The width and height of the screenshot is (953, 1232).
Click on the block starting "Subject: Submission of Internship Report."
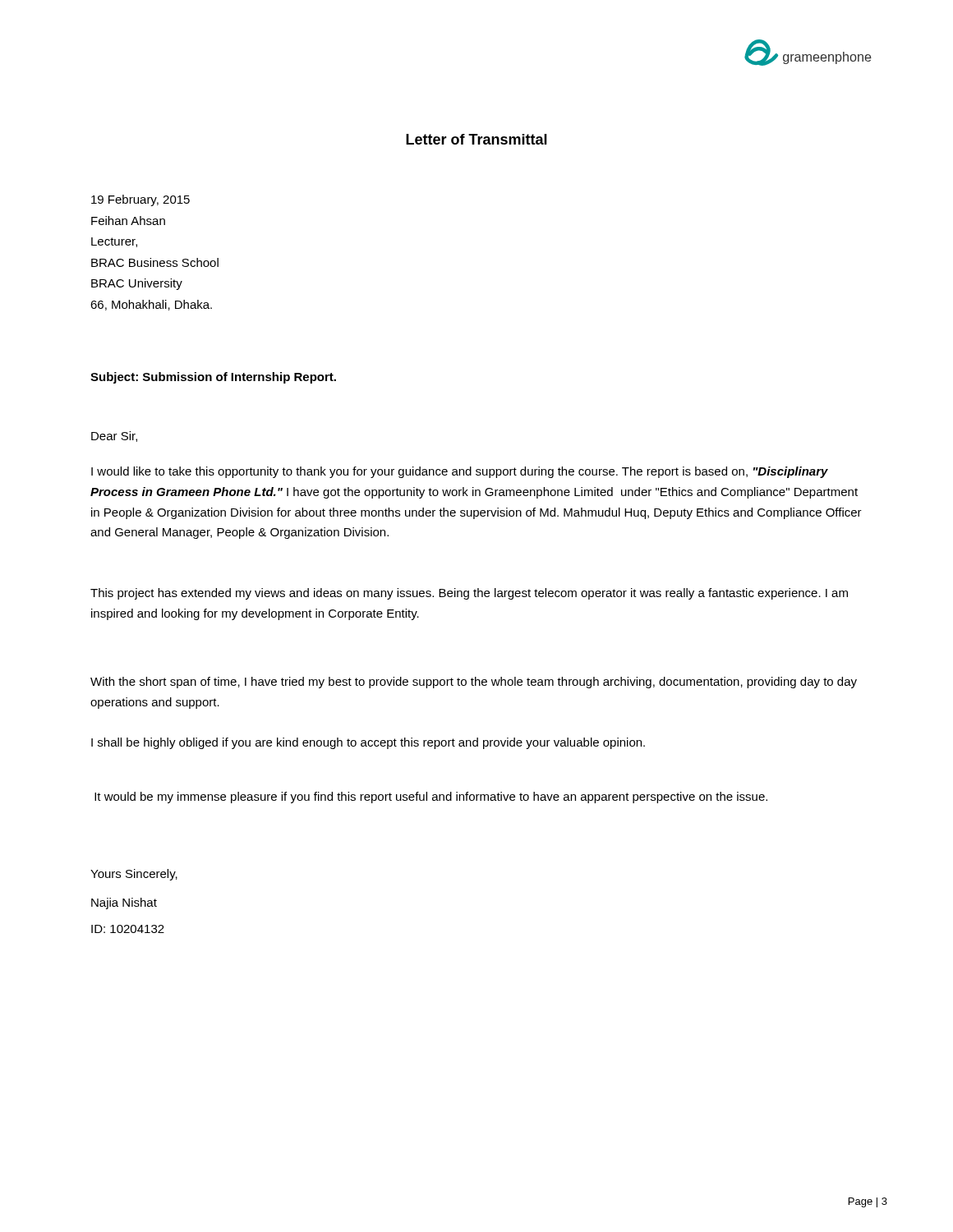pos(214,377)
